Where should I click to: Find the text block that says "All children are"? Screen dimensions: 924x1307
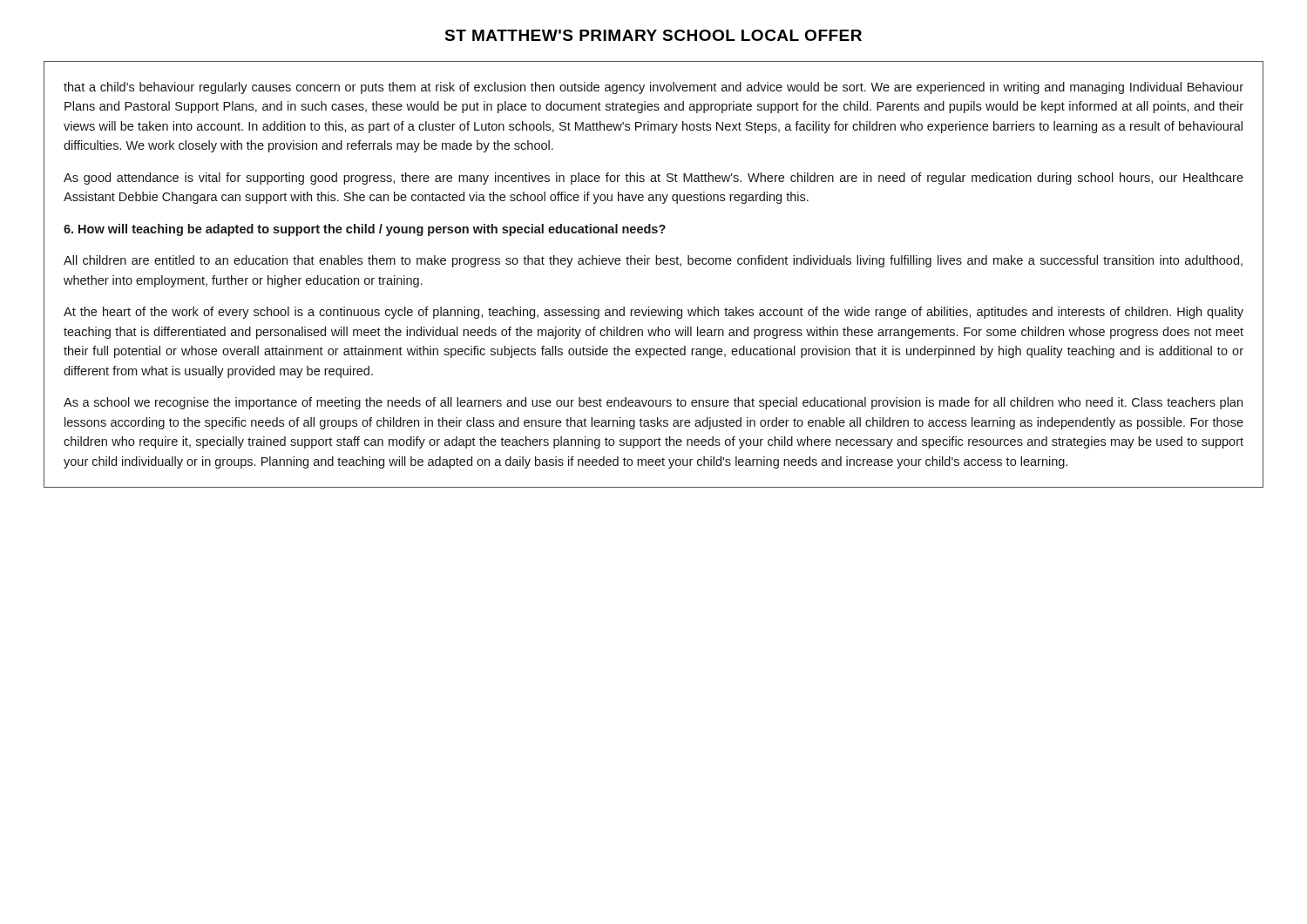654,270
